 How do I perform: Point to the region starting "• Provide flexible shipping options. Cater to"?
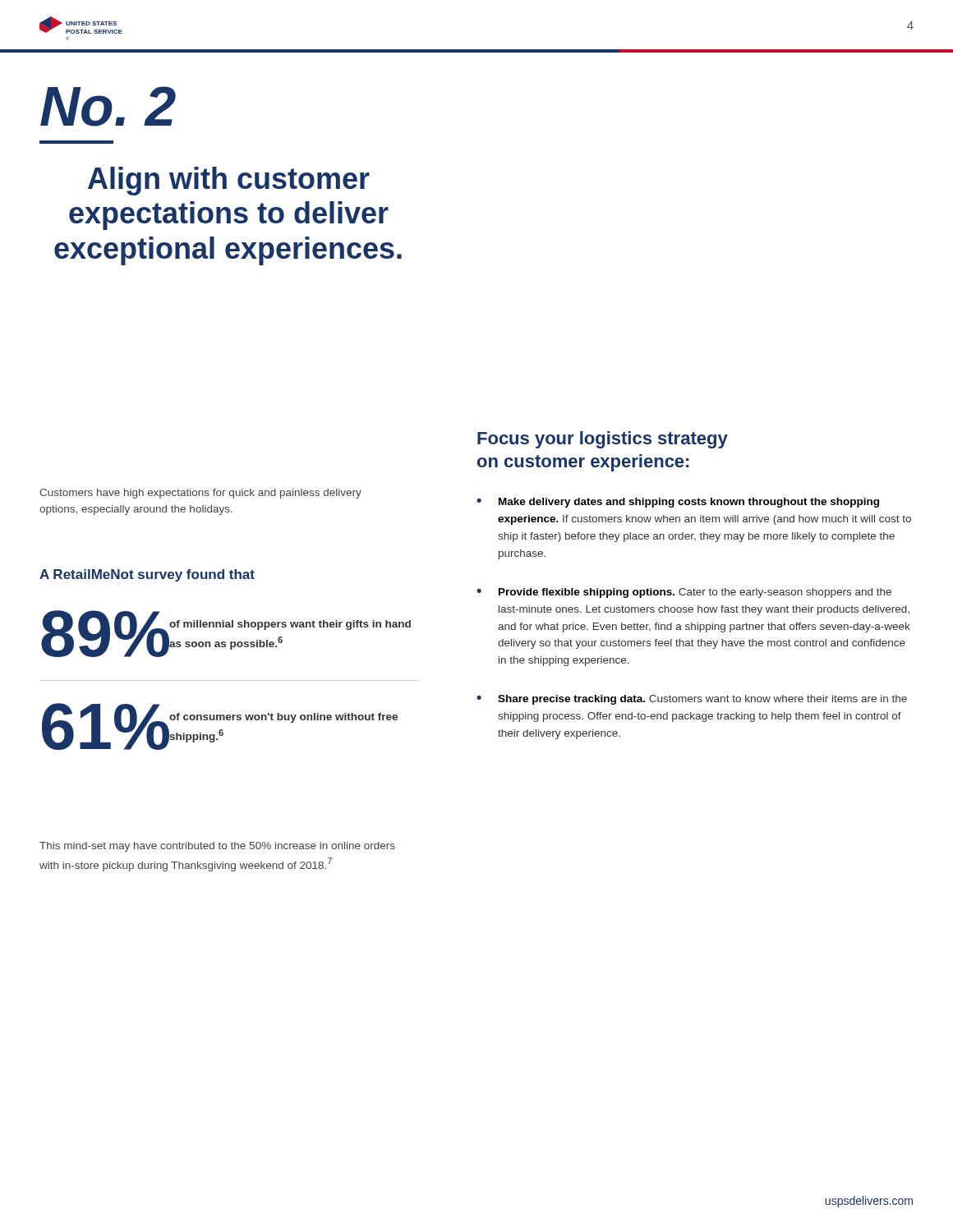coord(694,627)
